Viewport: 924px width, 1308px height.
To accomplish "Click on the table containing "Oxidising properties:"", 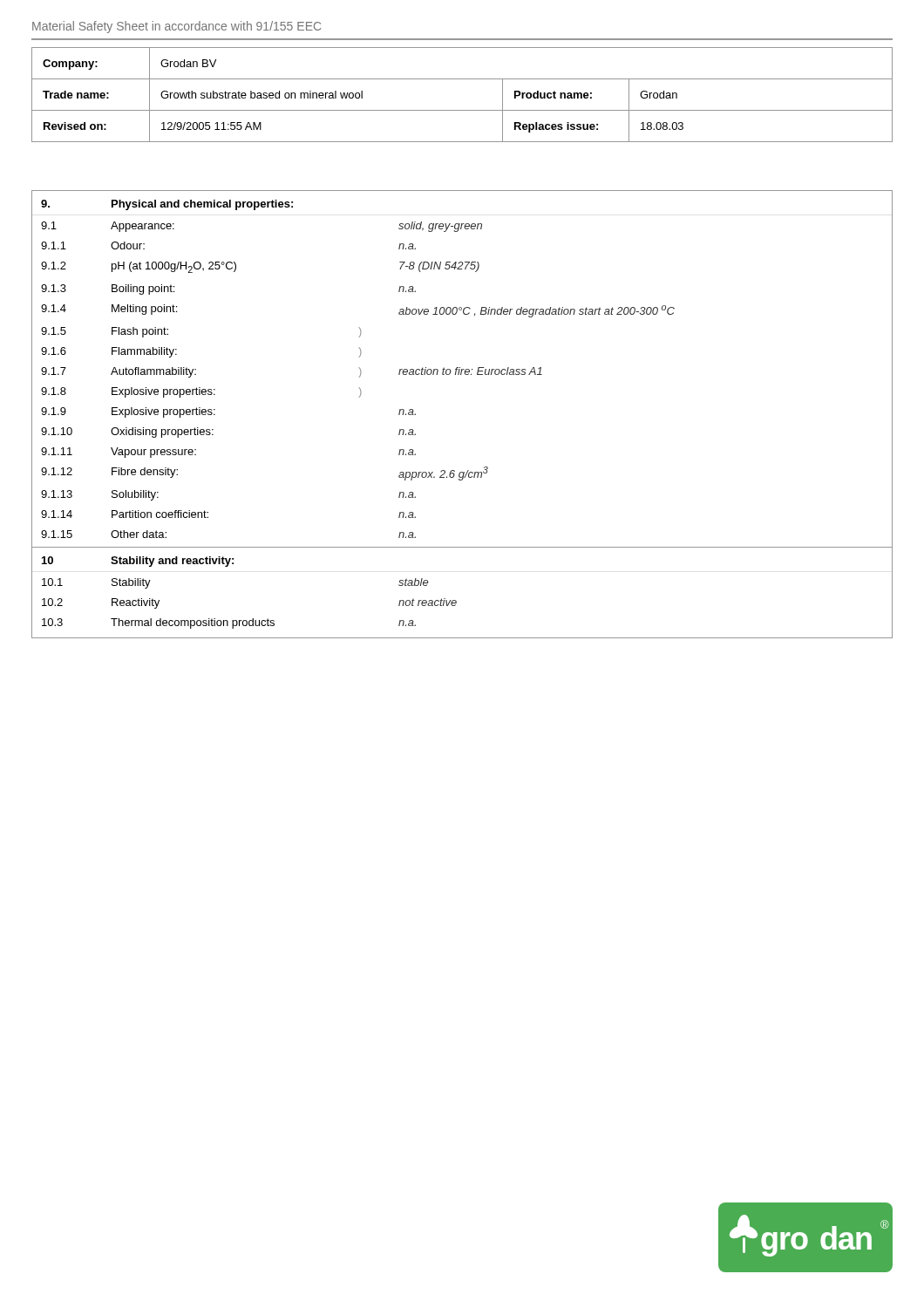I will click(462, 414).
